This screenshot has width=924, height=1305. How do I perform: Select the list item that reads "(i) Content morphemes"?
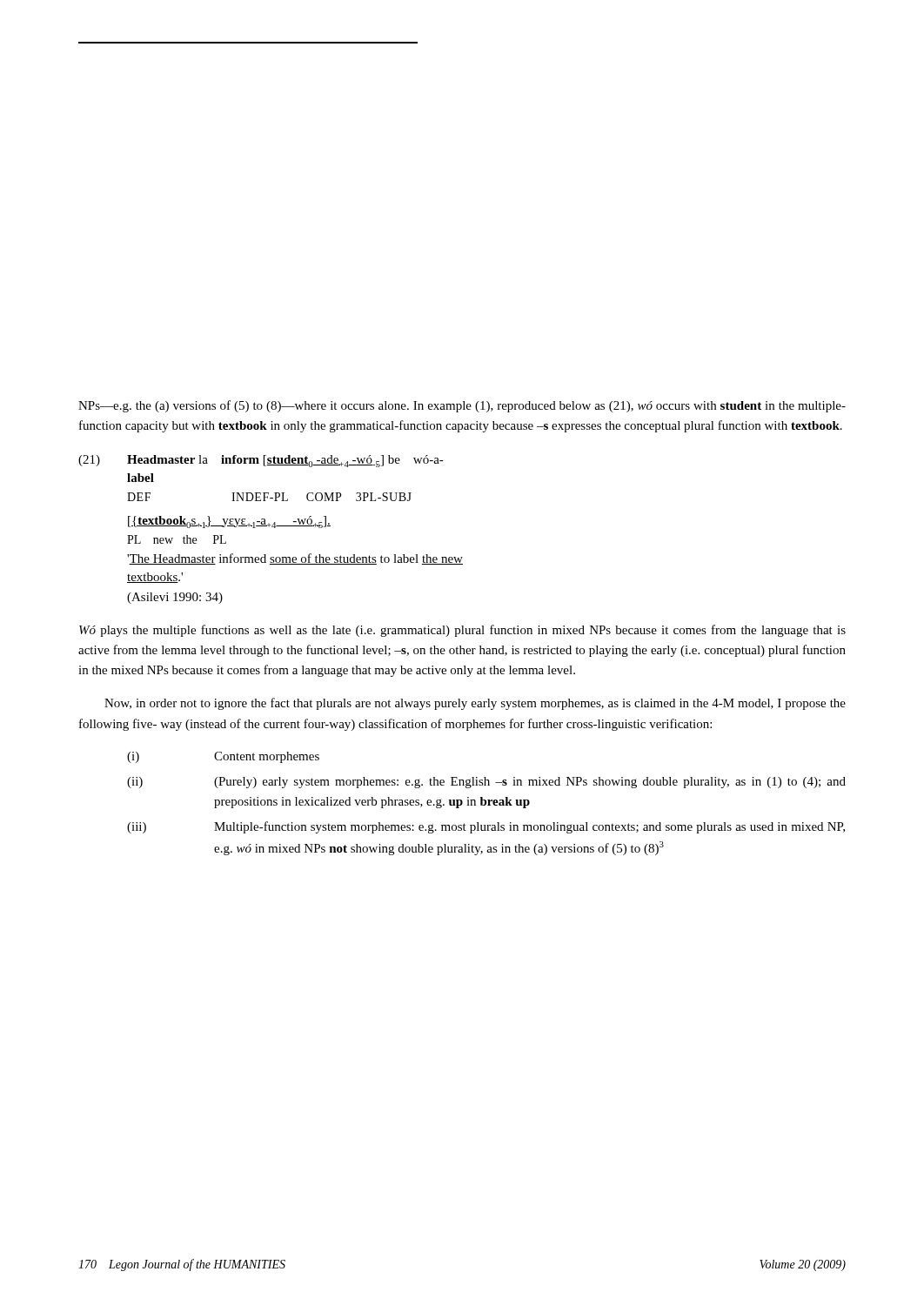(223, 757)
